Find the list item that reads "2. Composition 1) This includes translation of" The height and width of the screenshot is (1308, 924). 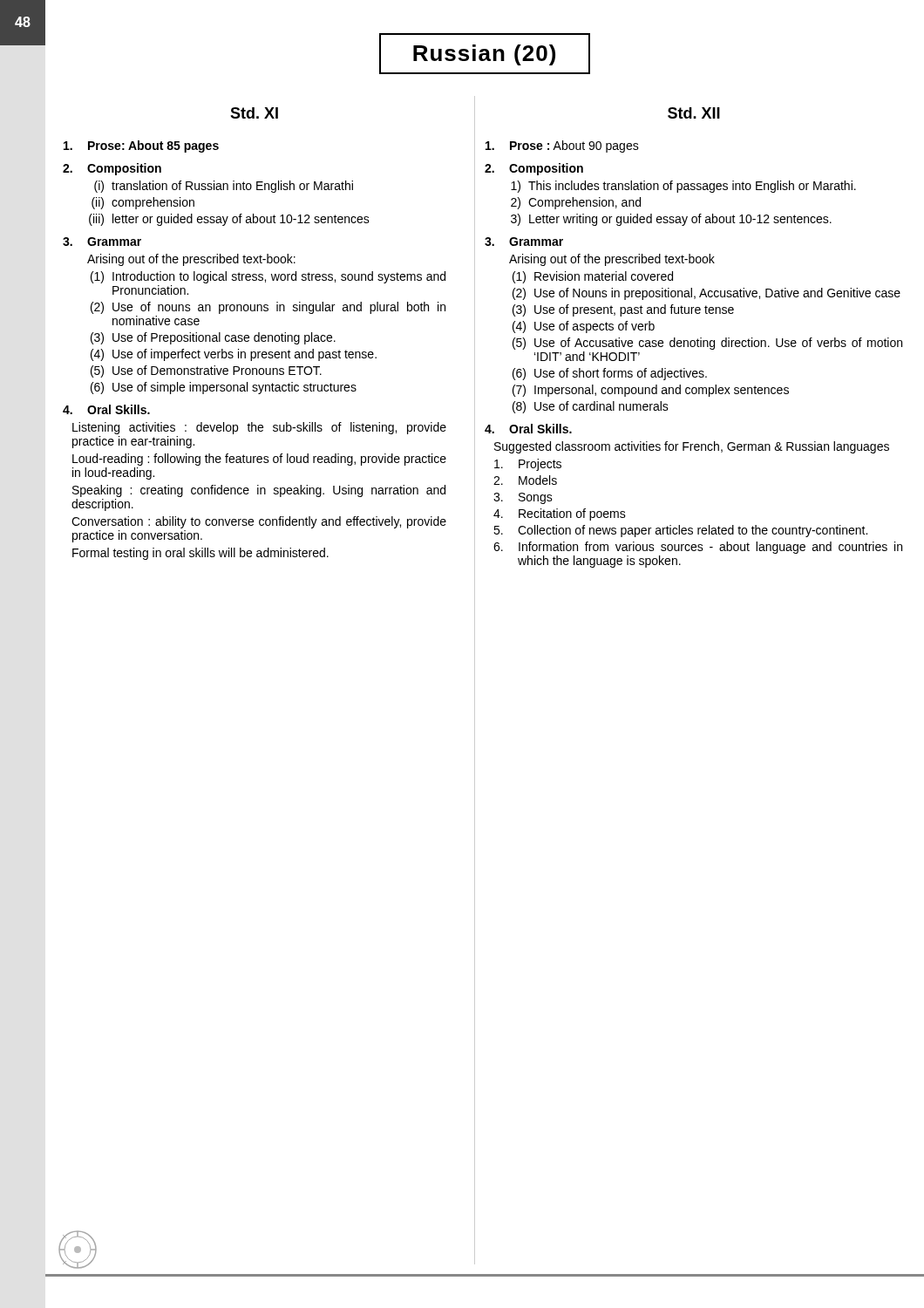click(x=694, y=194)
